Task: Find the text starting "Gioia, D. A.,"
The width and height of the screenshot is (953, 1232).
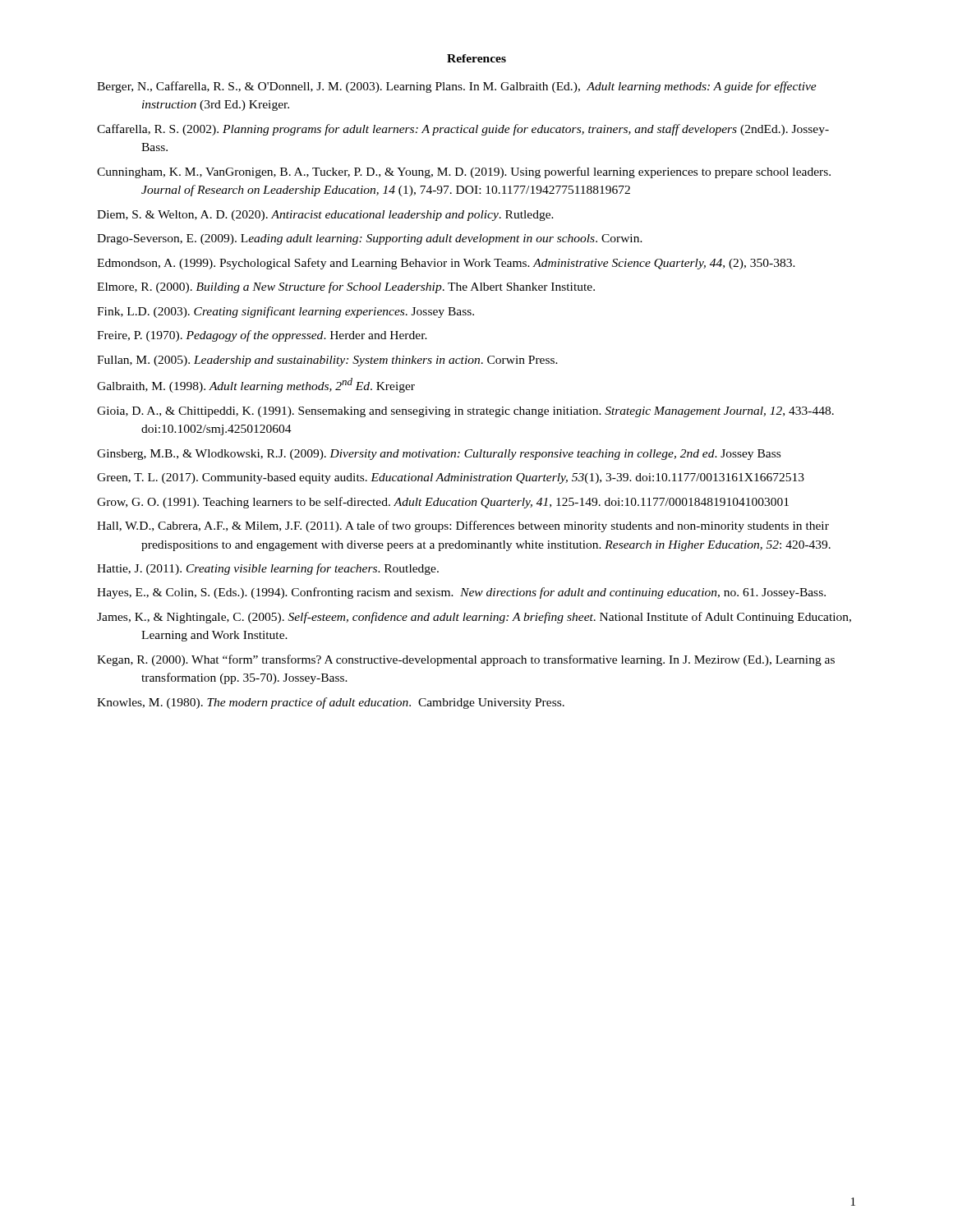Action: (466, 419)
